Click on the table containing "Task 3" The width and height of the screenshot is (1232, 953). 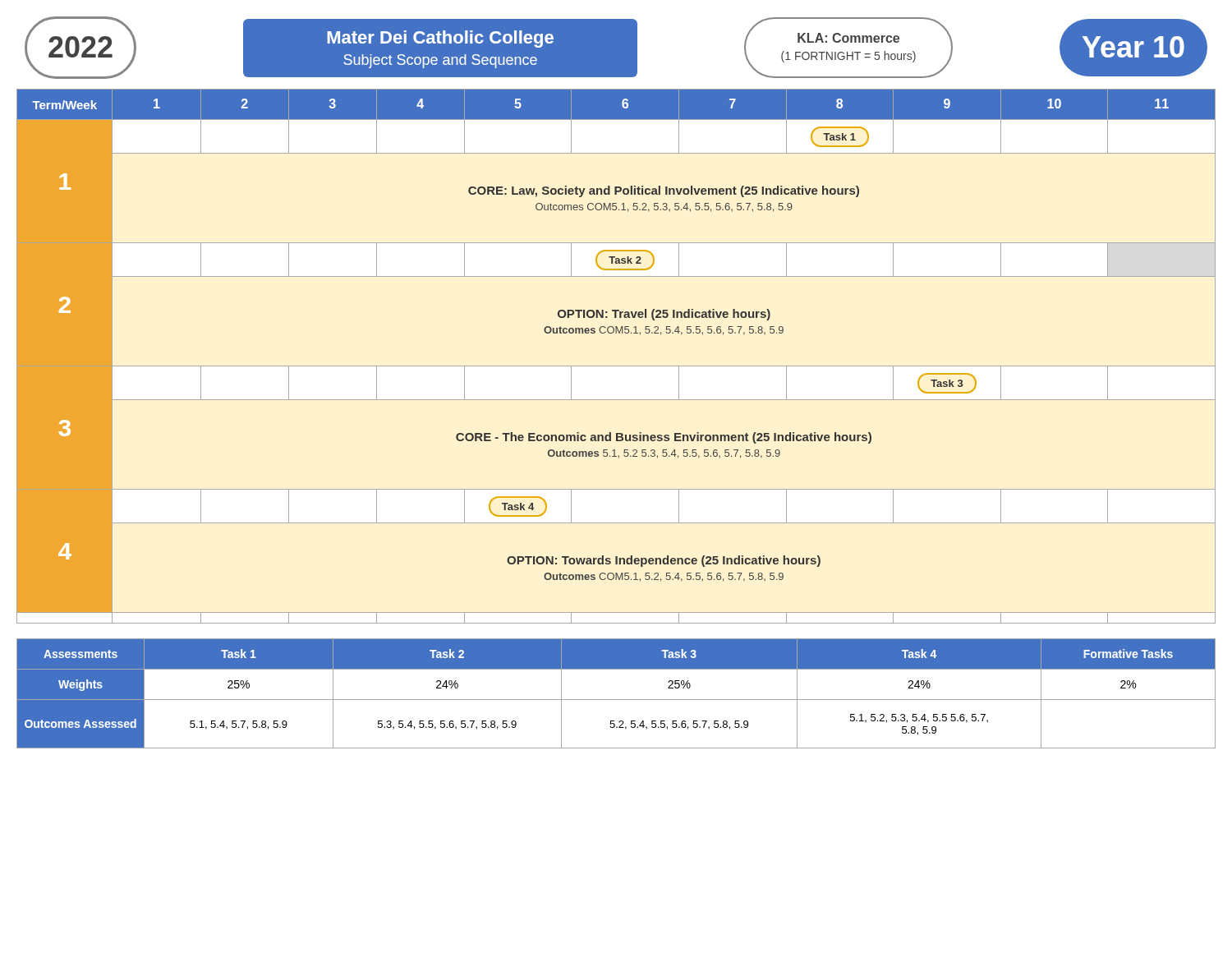[616, 693]
